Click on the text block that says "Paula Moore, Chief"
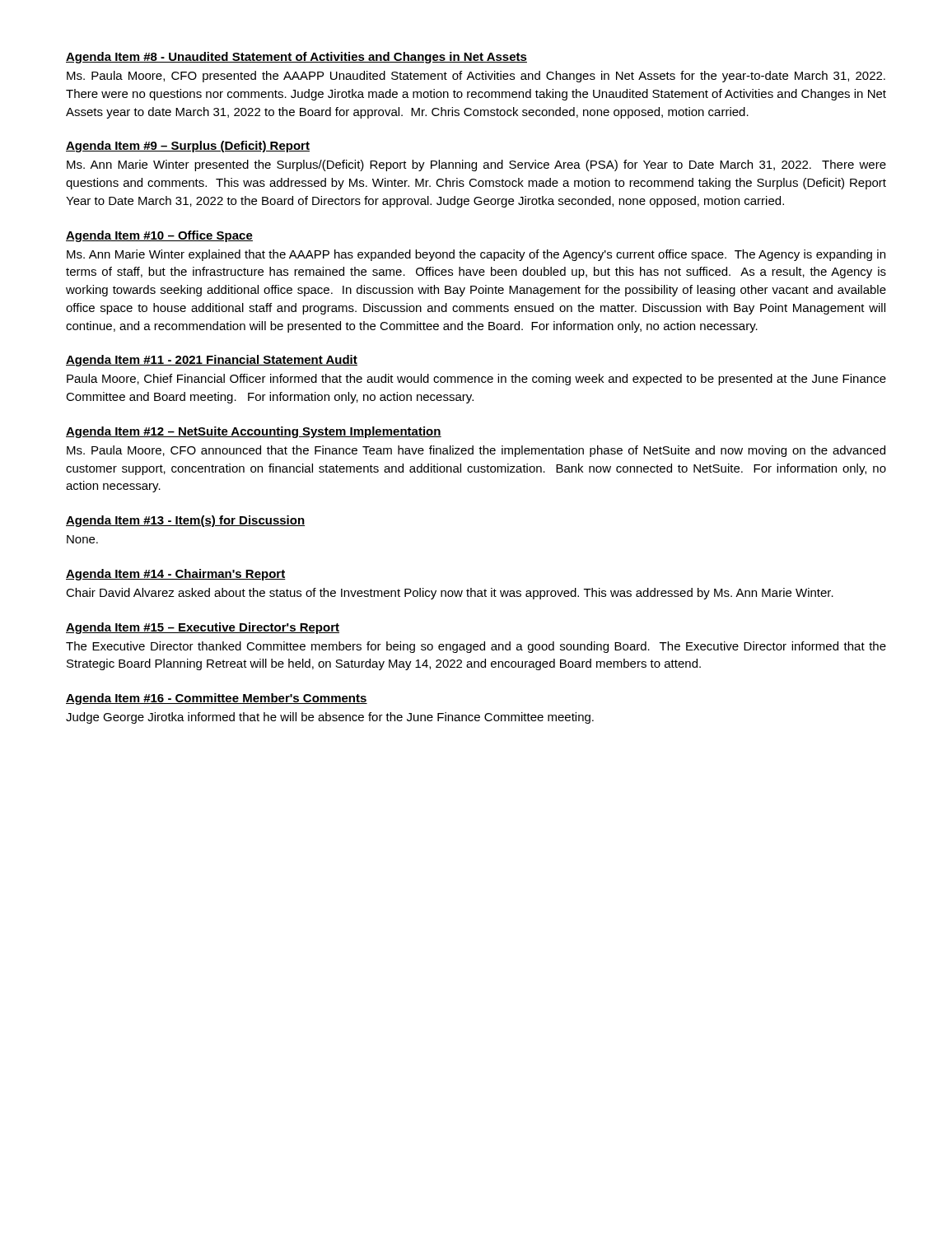Image resolution: width=952 pixels, height=1235 pixels. [476, 387]
